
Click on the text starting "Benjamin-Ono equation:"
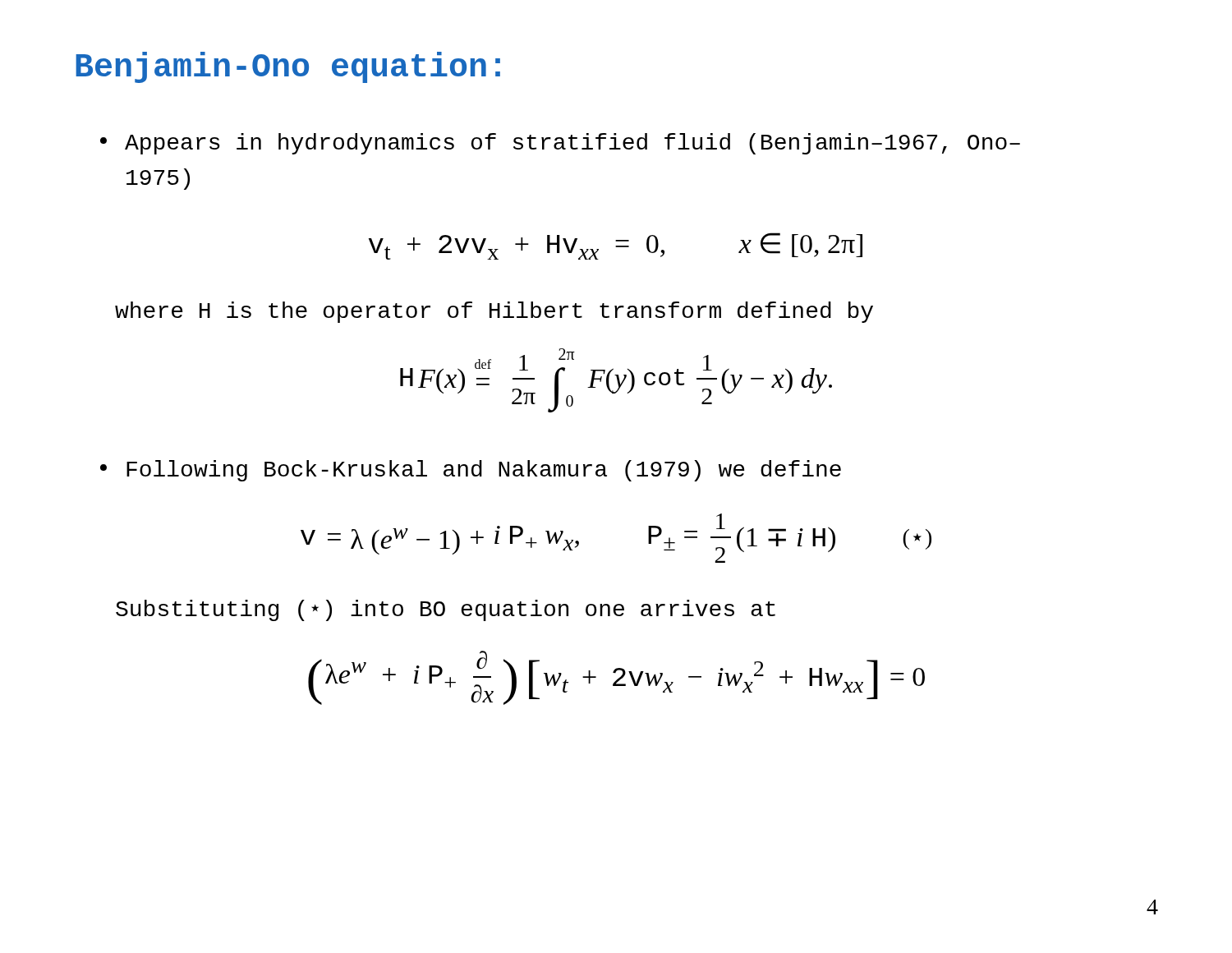click(x=291, y=68)
